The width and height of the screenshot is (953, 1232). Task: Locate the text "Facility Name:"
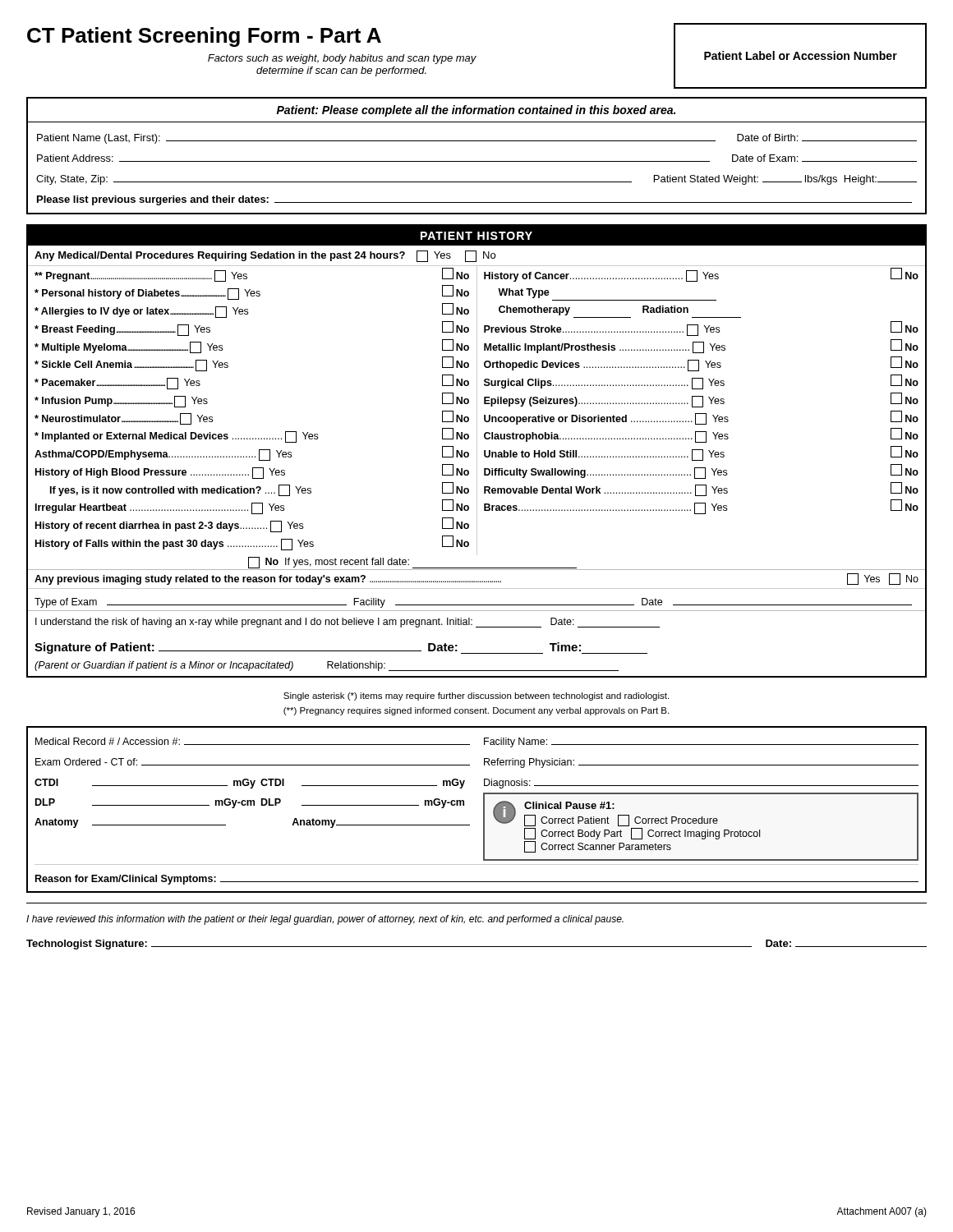tap(701, 739)
